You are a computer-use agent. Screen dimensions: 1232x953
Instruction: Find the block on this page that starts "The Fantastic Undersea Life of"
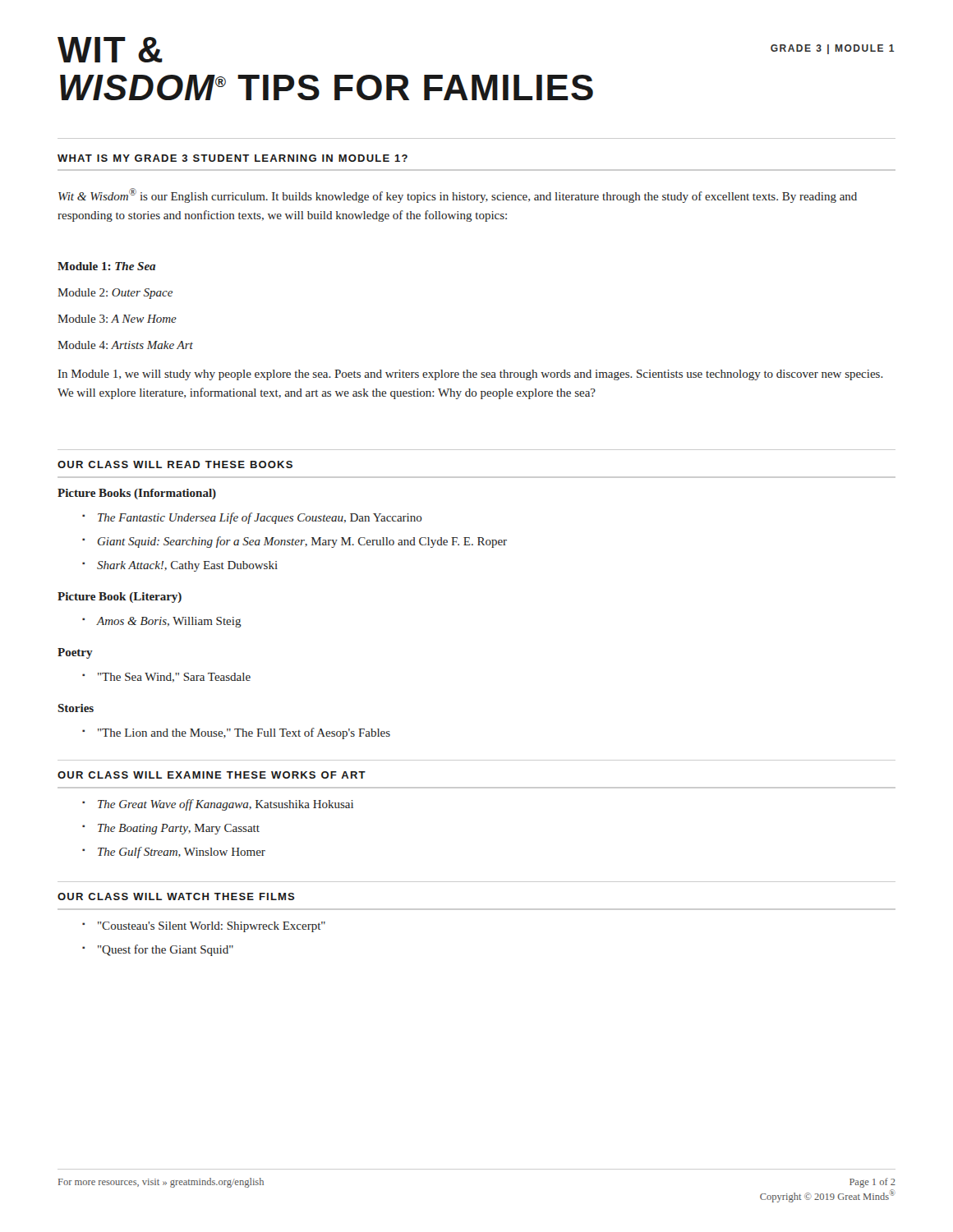point(252,518)
